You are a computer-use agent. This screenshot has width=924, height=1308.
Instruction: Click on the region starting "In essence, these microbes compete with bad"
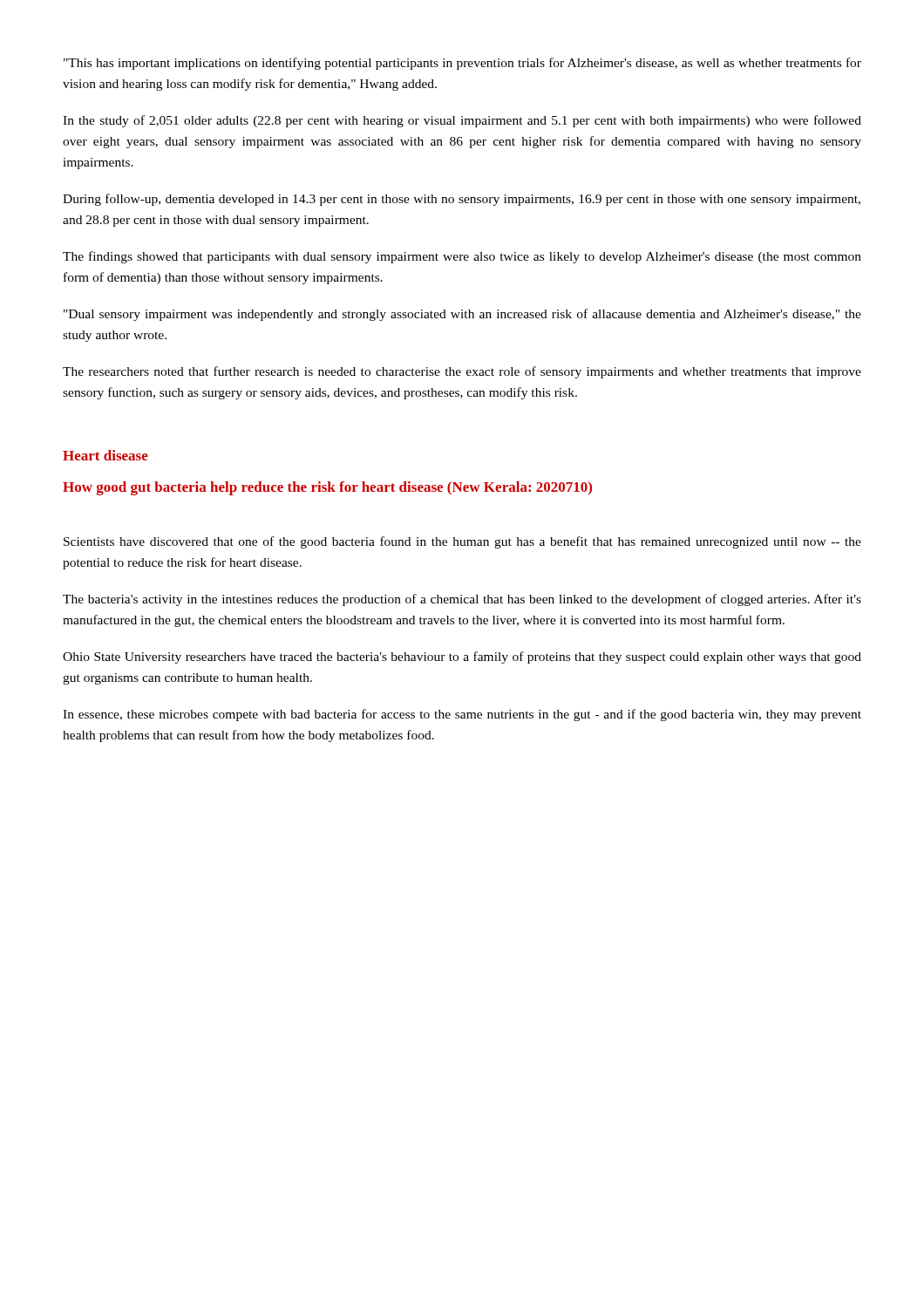[462, 724]
